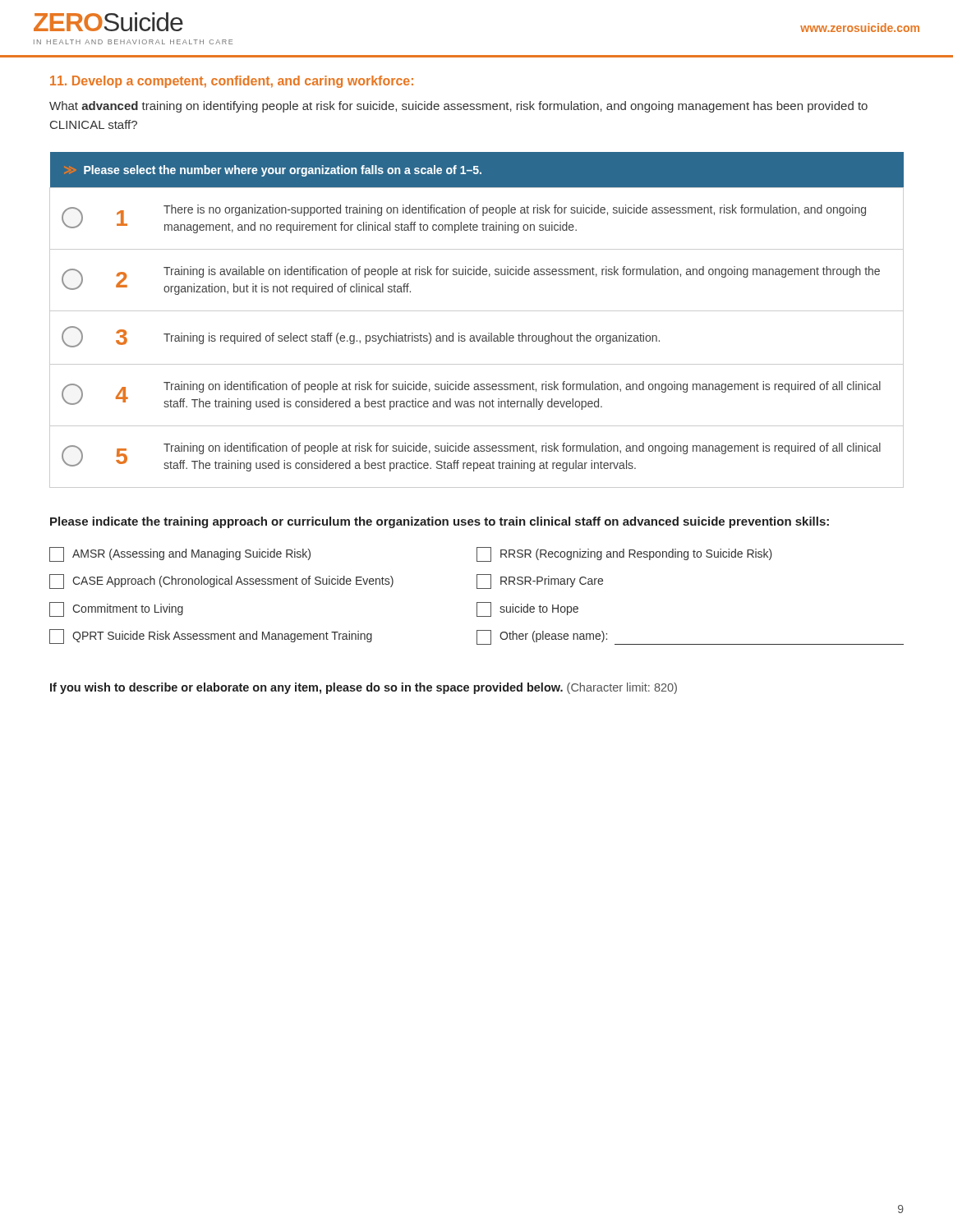Point to the passage starting "Commitment to Living"
This screenshot has height=1232, width=953.
tap(116, 609)
